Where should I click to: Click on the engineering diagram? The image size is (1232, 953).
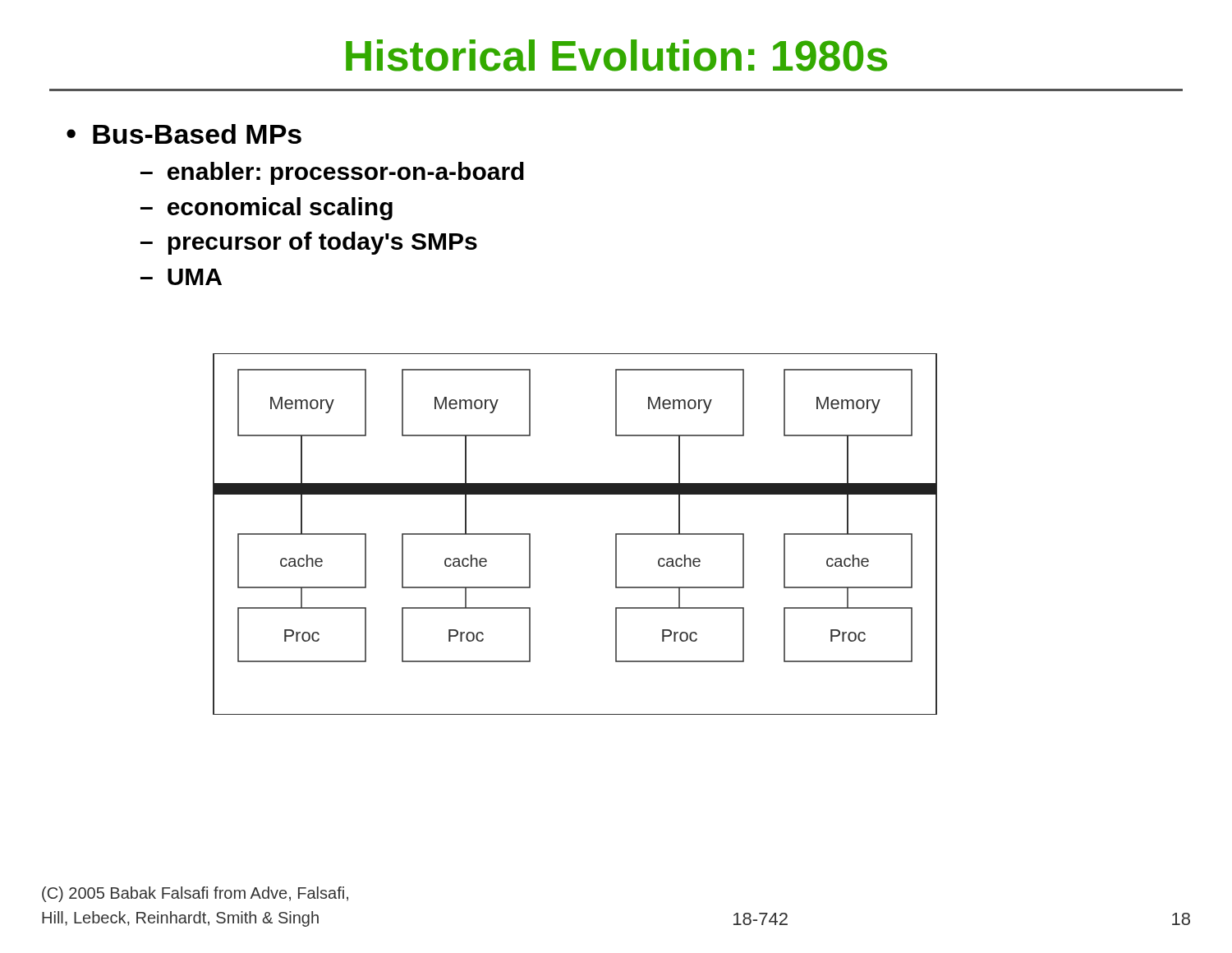pos(575,536)
